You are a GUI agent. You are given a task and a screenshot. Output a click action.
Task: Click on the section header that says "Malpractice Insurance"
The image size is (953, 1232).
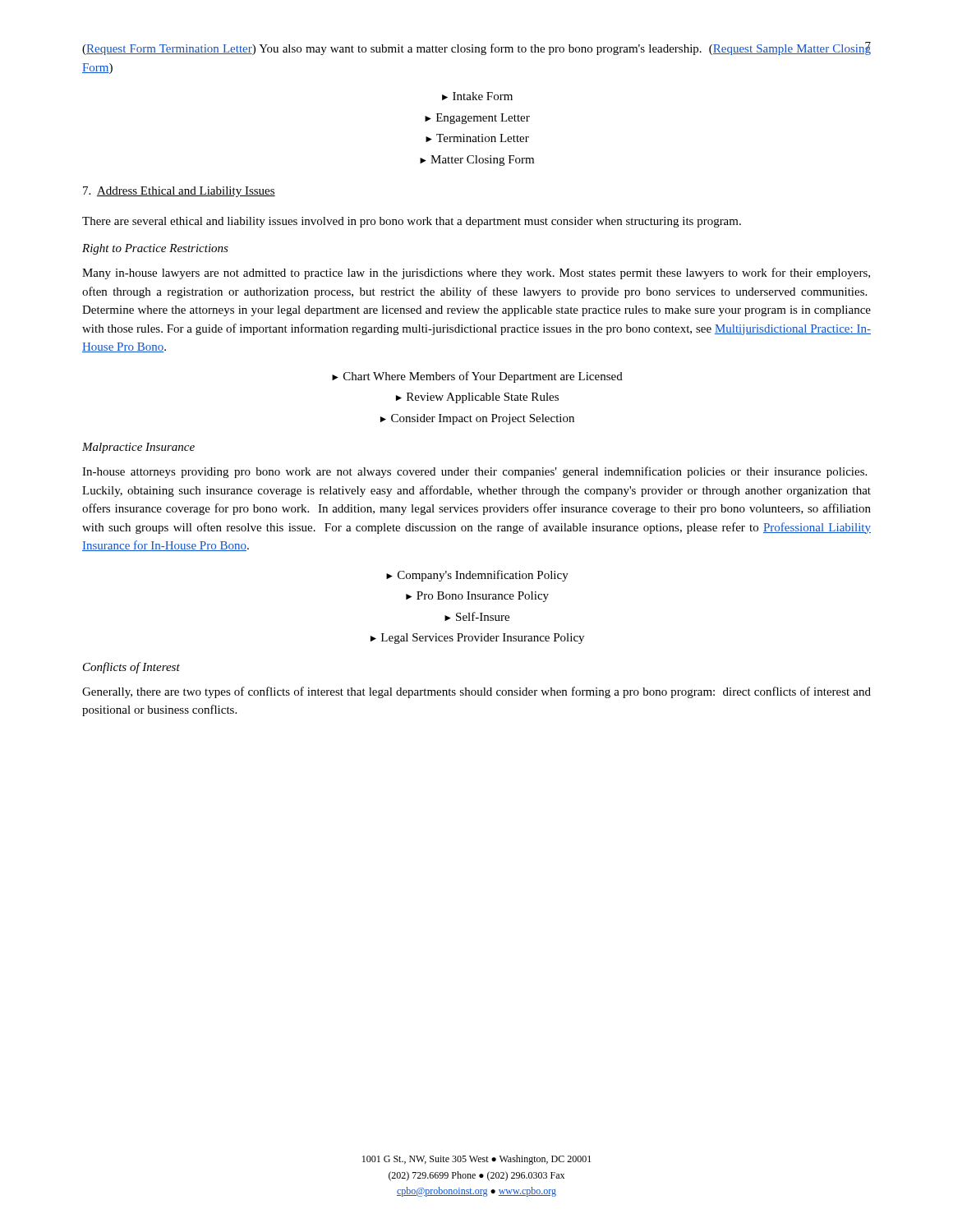pyautogui.click(x=138, y=447)
